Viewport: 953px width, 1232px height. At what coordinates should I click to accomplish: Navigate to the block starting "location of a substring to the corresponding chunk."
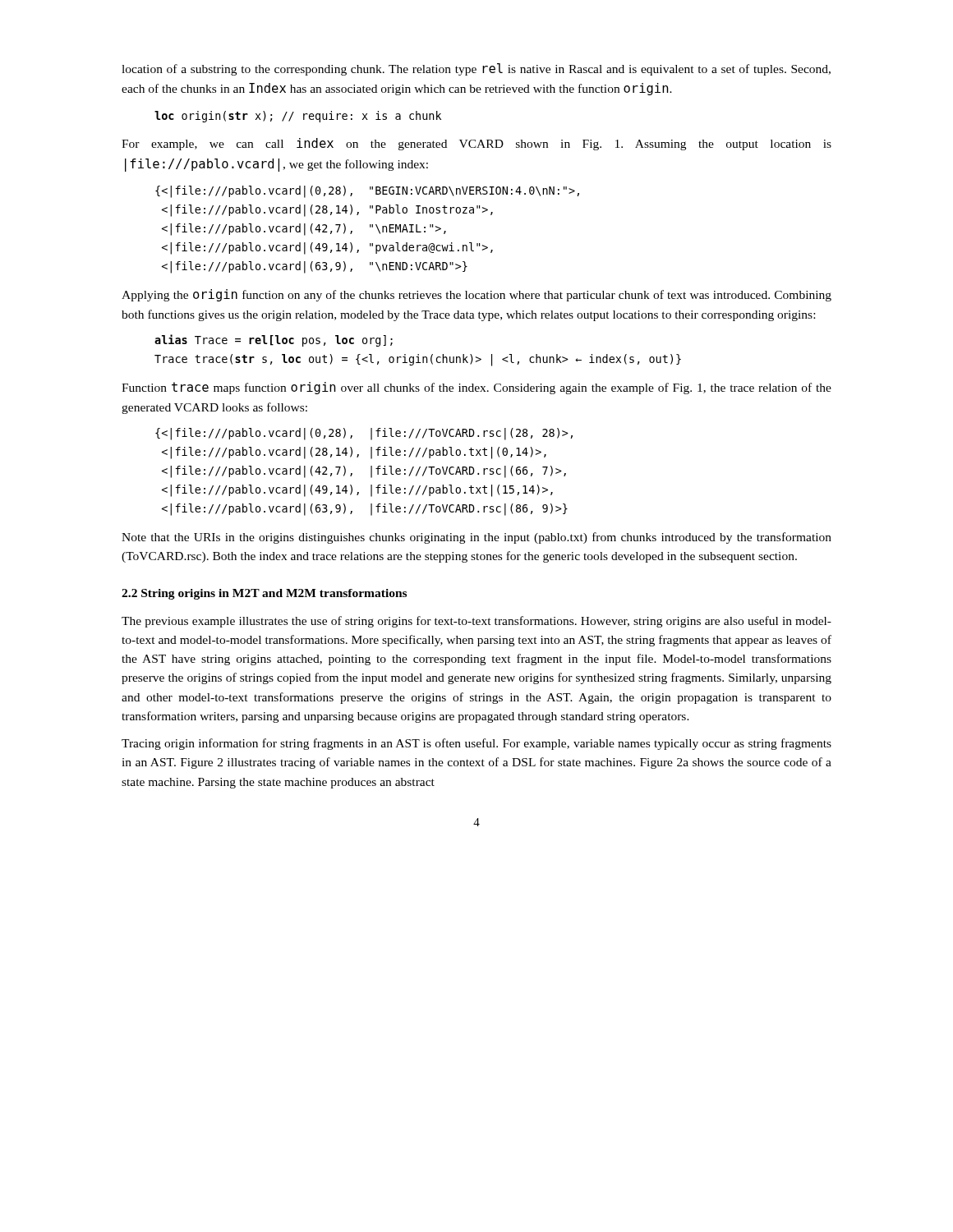click(476, 79)
